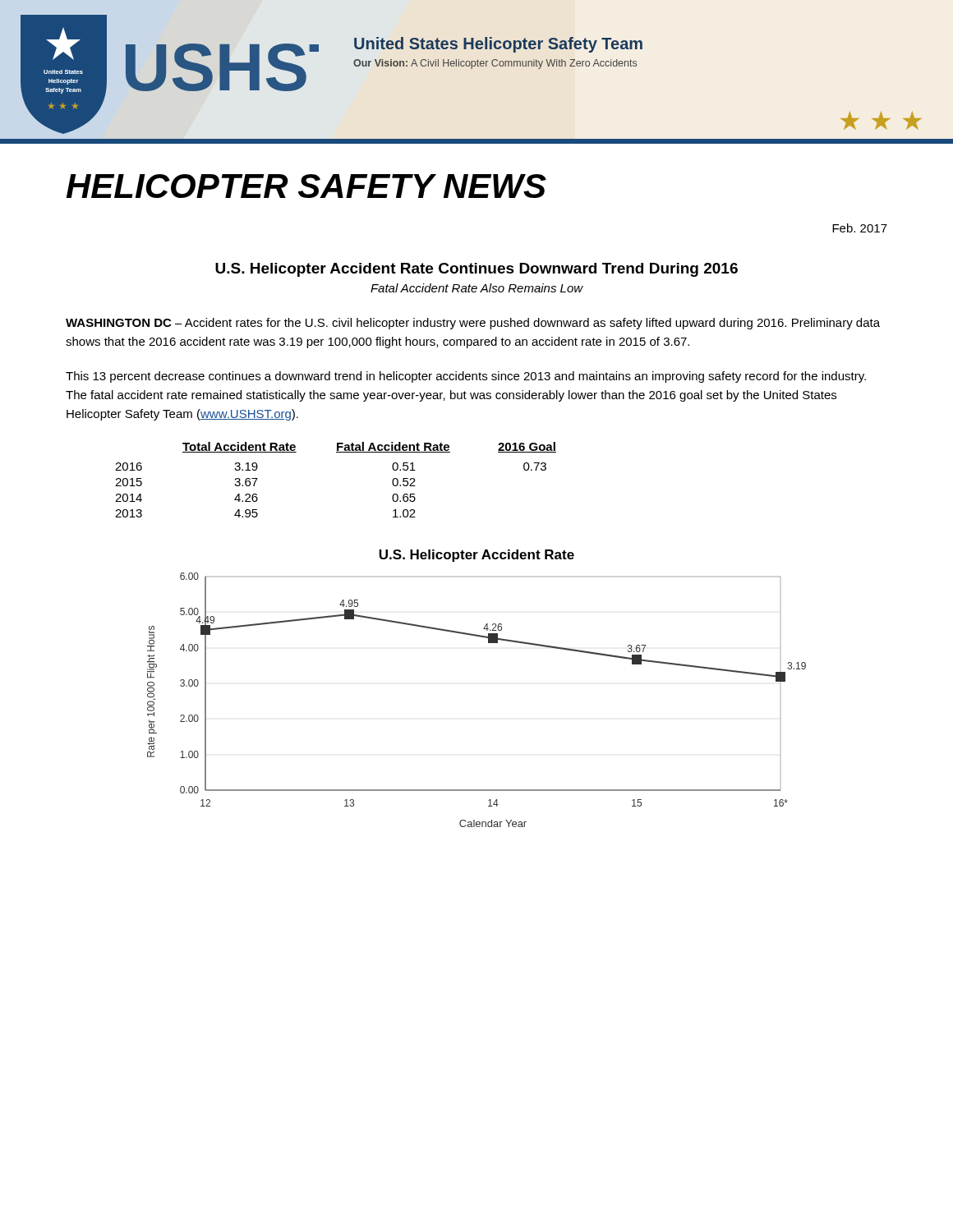Point to the block beginning "This 13 percent"
Viewport: 953px width, 1232px height.
[466, 394]
